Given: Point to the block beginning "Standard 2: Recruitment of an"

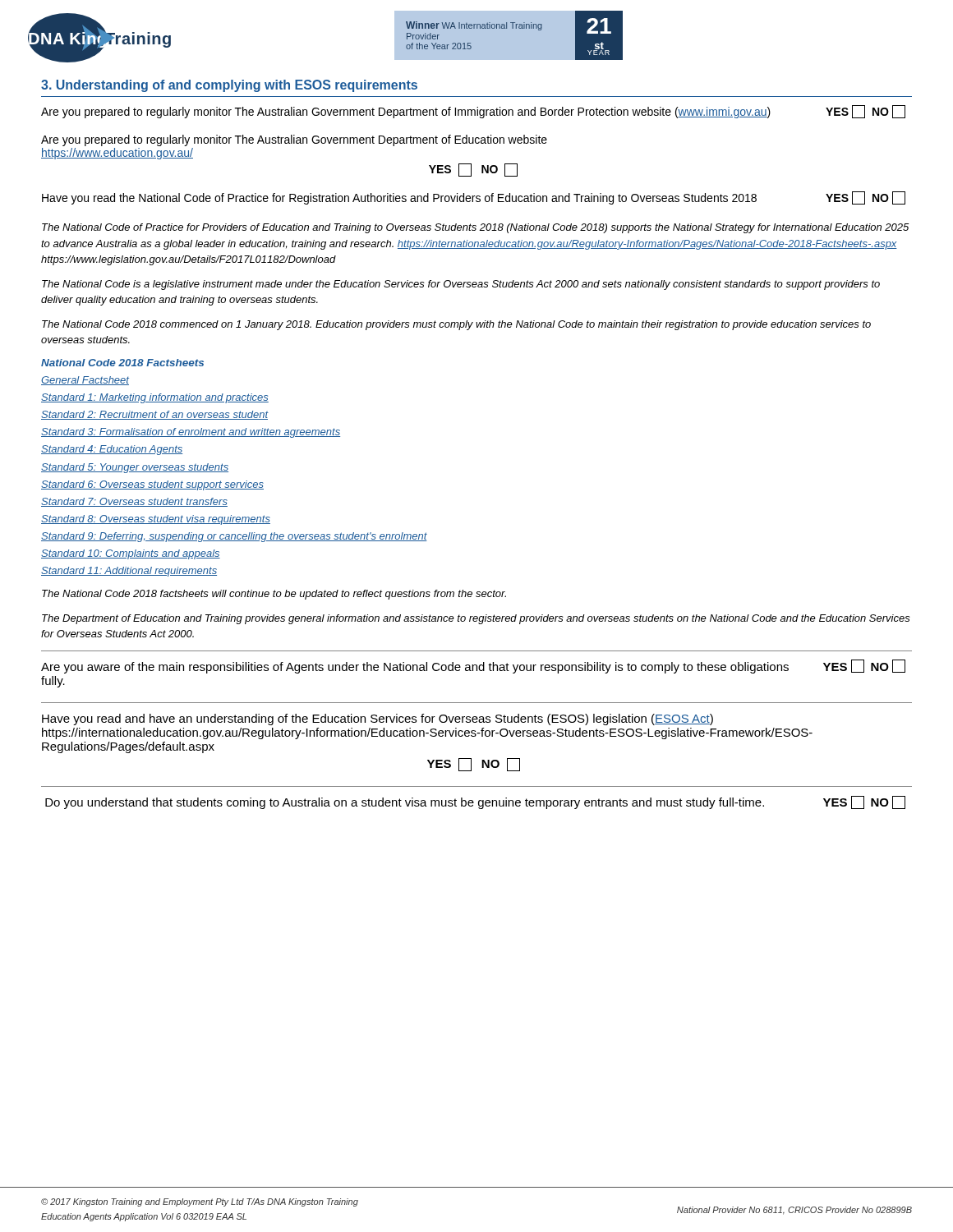Looking at the screenshot, I should click(155, 415).
